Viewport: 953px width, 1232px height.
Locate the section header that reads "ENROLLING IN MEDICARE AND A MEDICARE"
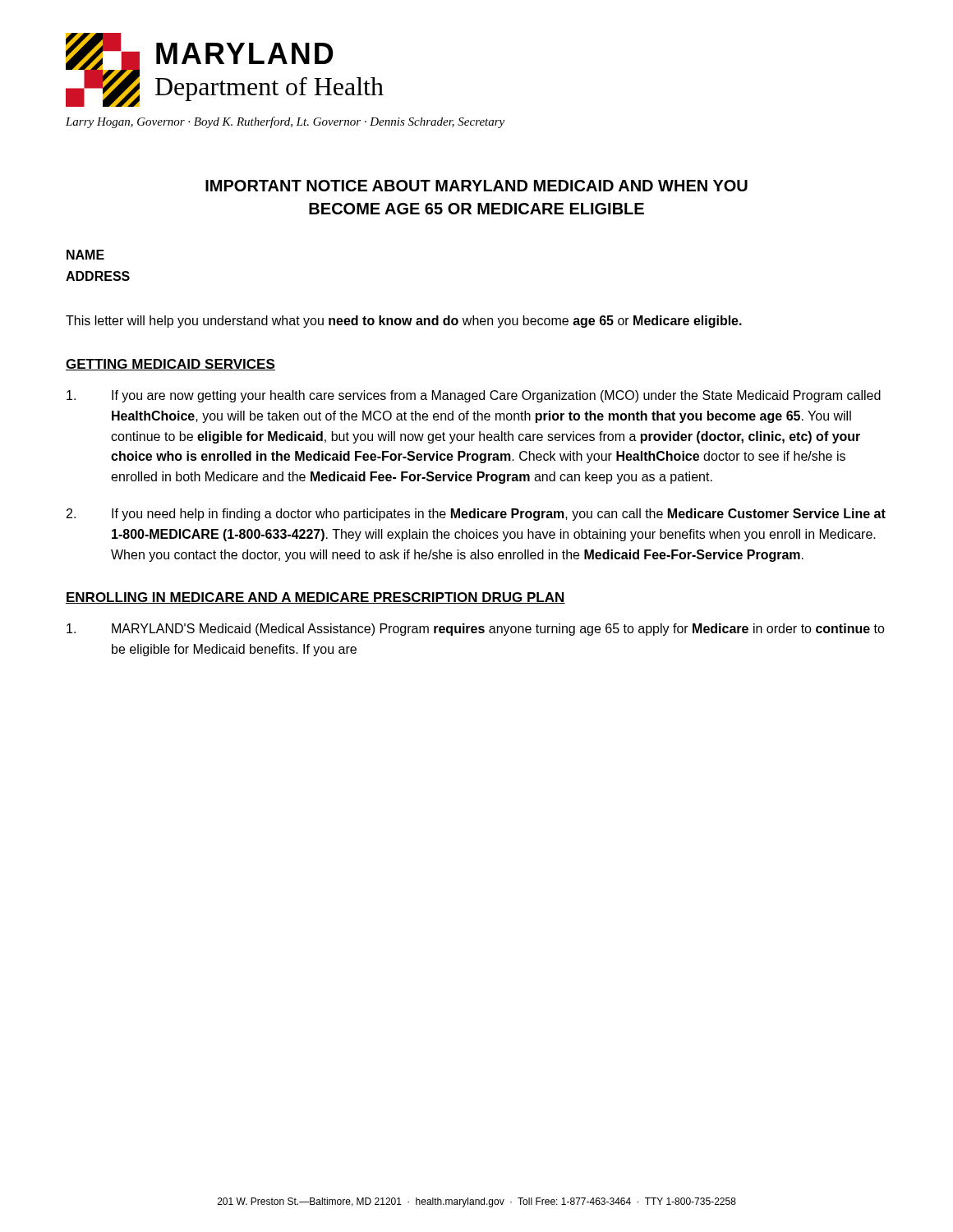click(315, 598)
